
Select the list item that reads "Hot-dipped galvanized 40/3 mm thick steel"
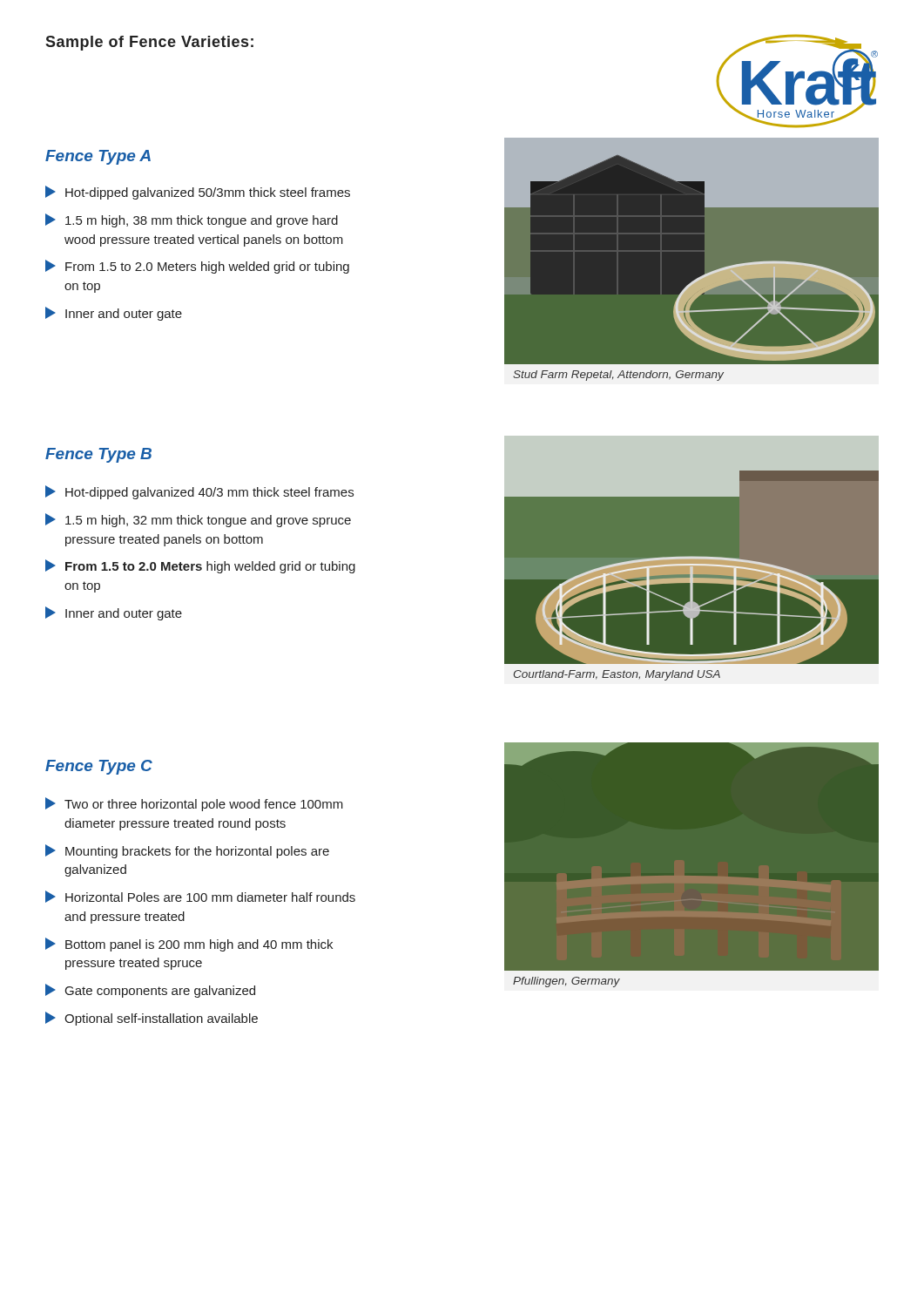[x=202, y=492]
